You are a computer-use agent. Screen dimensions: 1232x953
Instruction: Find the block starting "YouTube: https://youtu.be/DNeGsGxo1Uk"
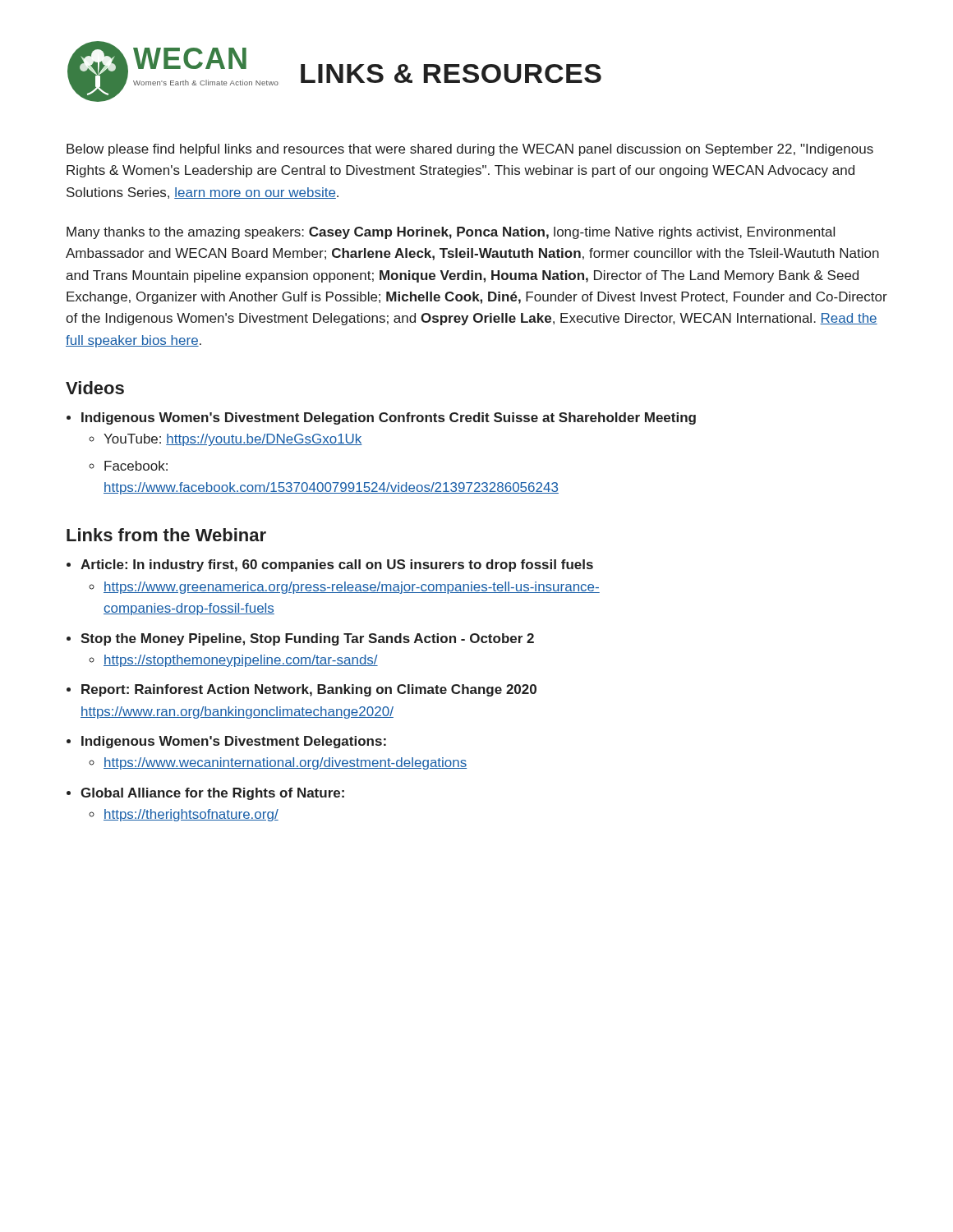pos(233,439)
